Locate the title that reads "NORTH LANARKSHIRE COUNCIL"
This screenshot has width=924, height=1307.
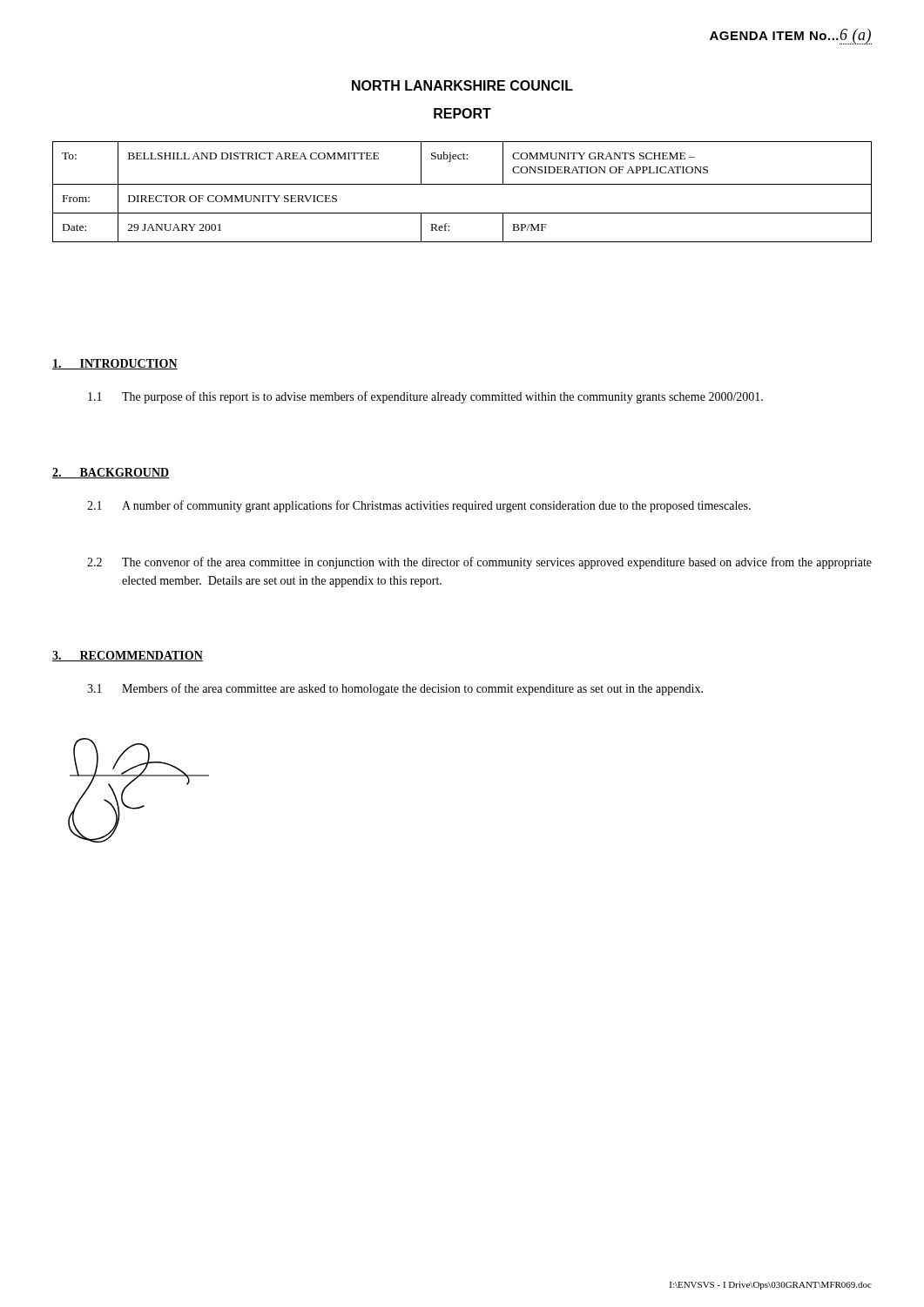462,86
